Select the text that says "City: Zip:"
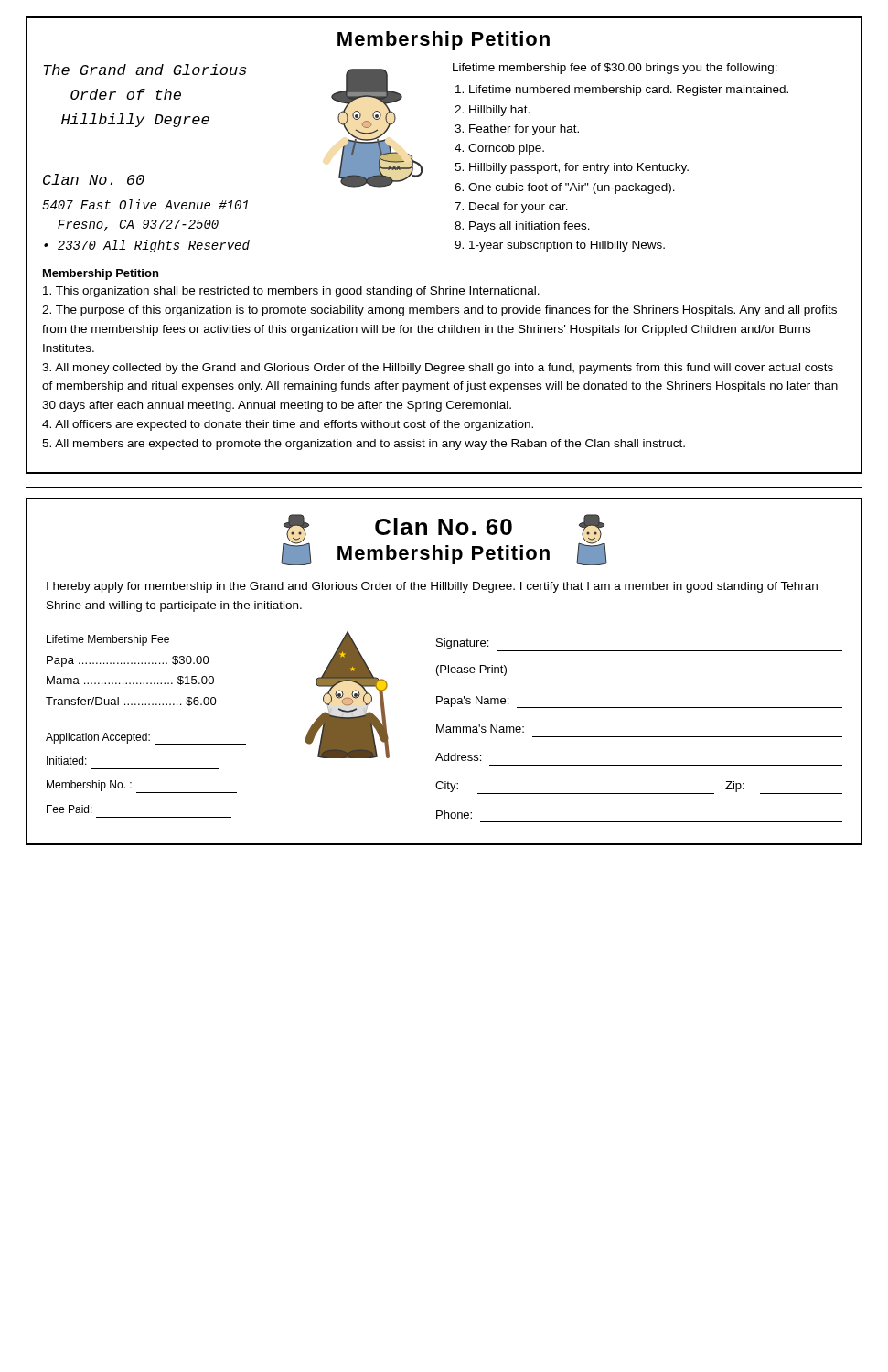 (639, 786)
